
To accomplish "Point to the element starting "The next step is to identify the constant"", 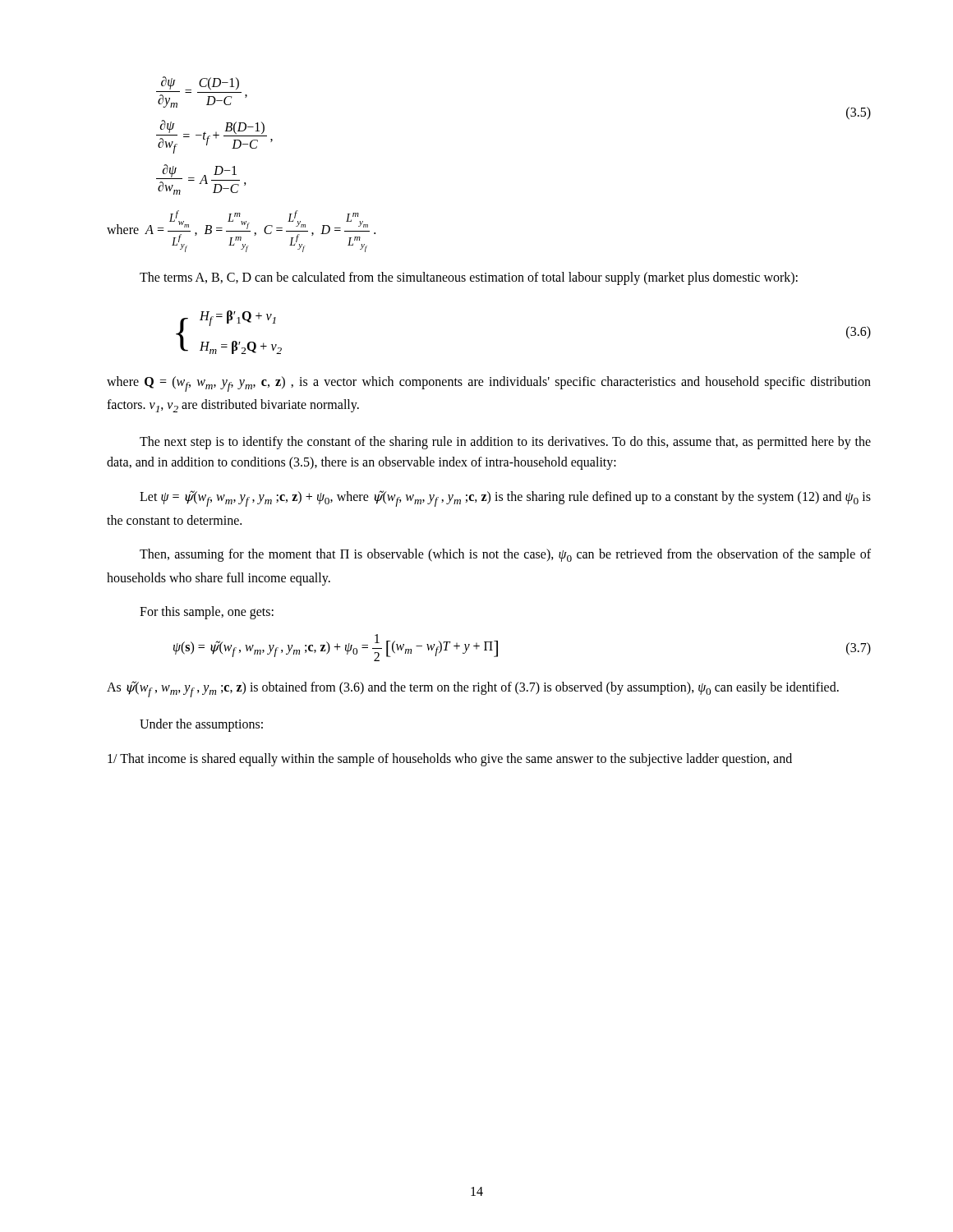I will [x=489, y=452].
